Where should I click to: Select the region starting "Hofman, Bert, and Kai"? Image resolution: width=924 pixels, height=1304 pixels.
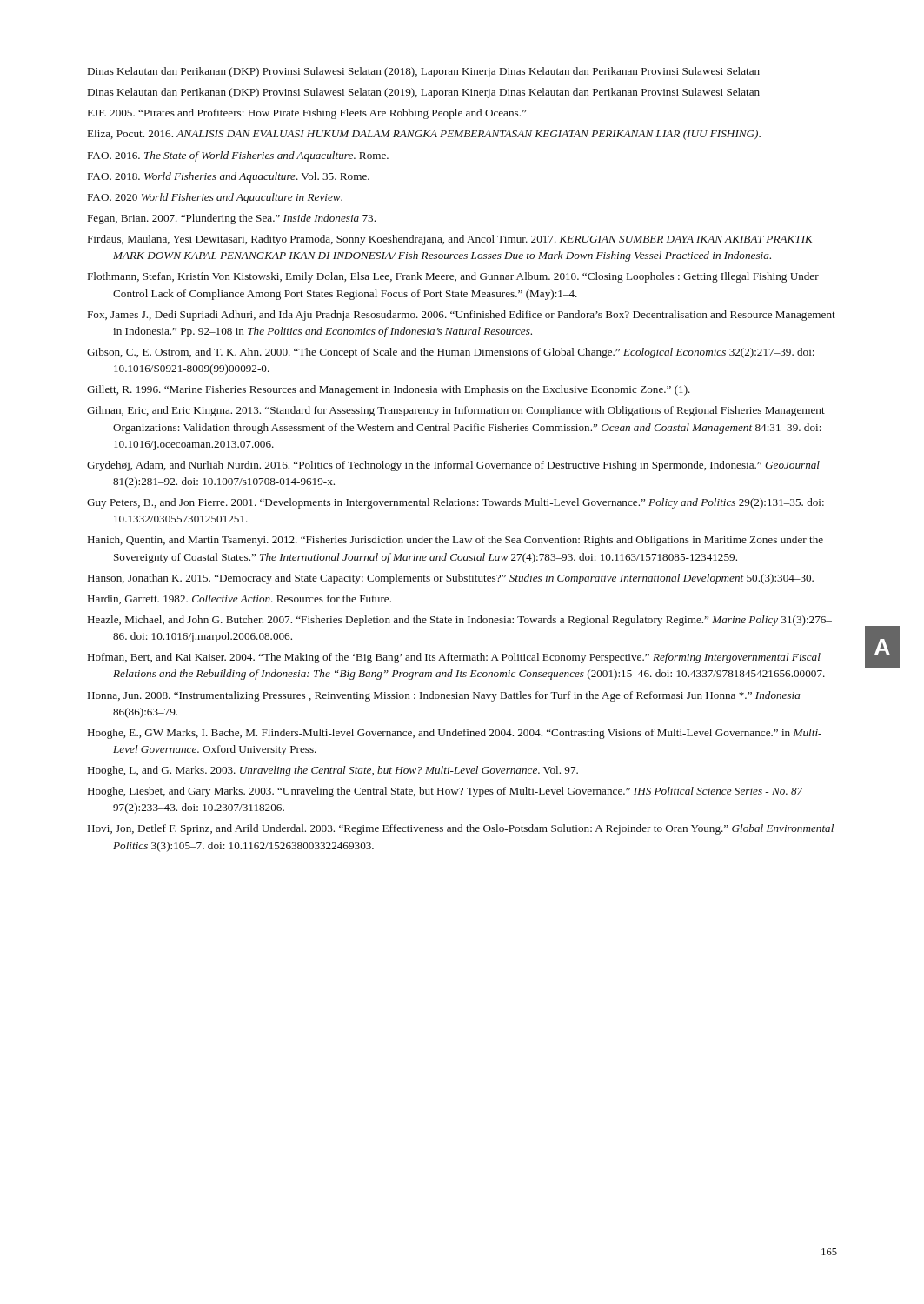pos(456,665)
